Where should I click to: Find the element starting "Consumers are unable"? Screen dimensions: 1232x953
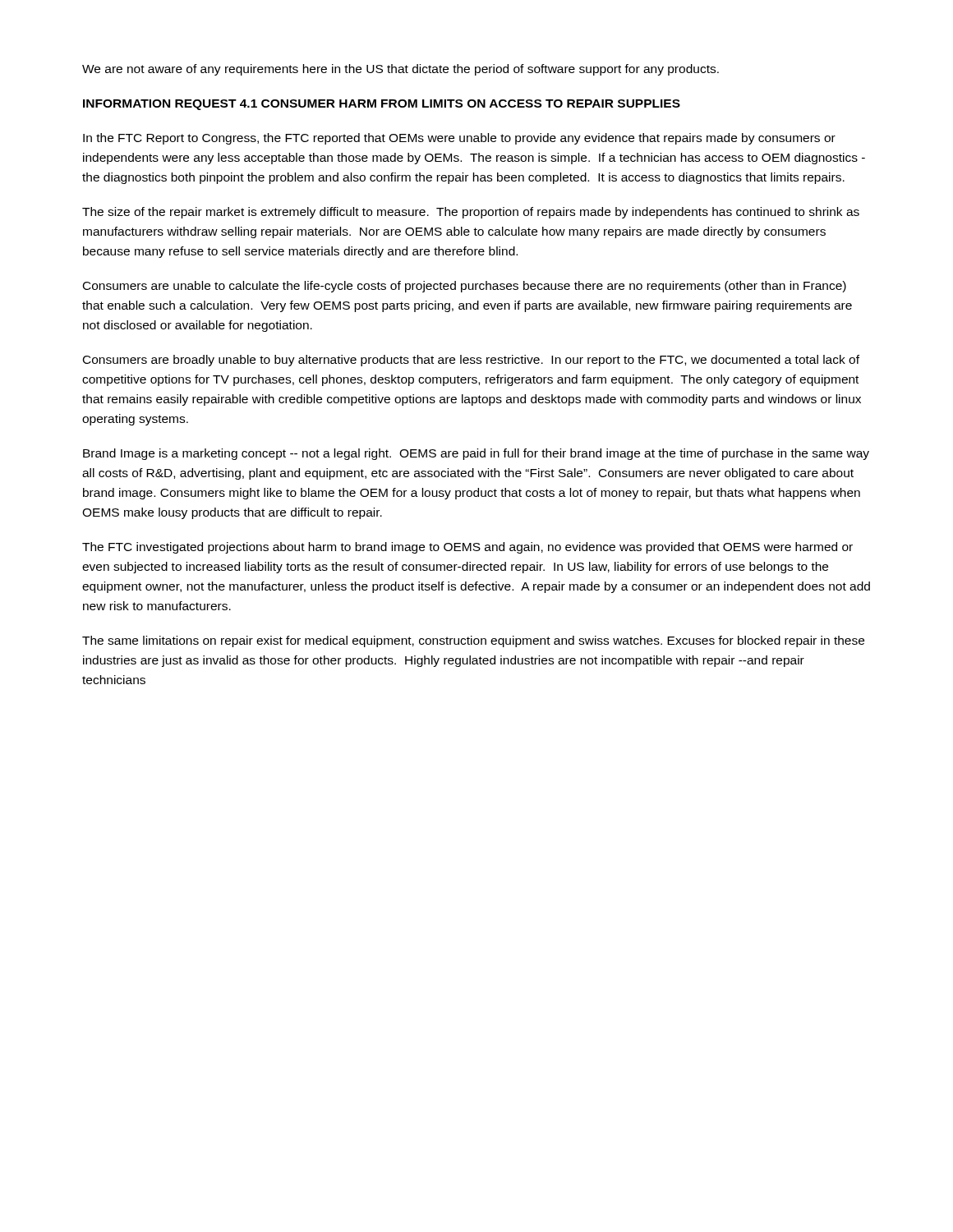[x=467, y=305]
